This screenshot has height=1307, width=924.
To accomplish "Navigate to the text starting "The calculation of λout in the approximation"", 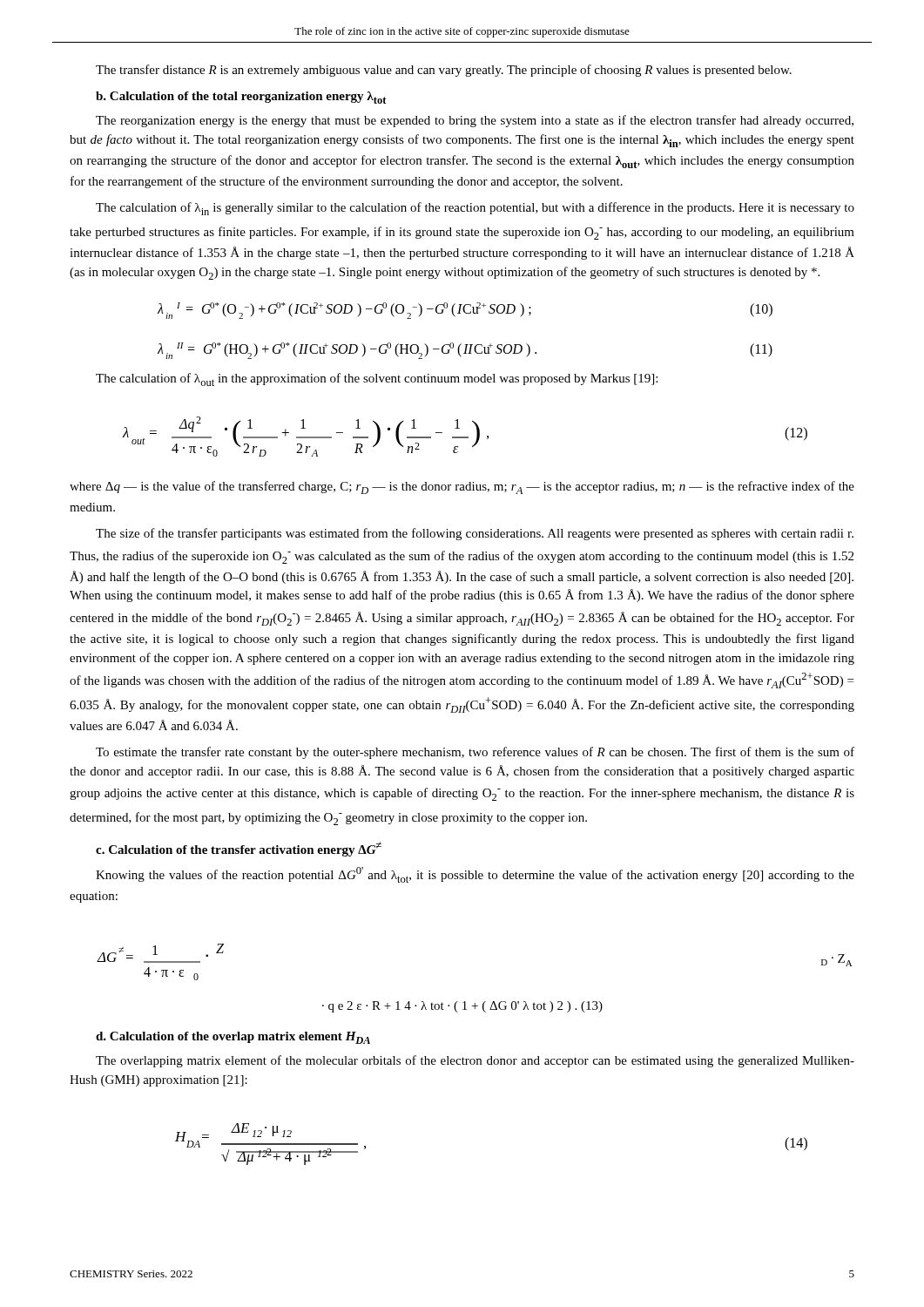I will (462, 380).
